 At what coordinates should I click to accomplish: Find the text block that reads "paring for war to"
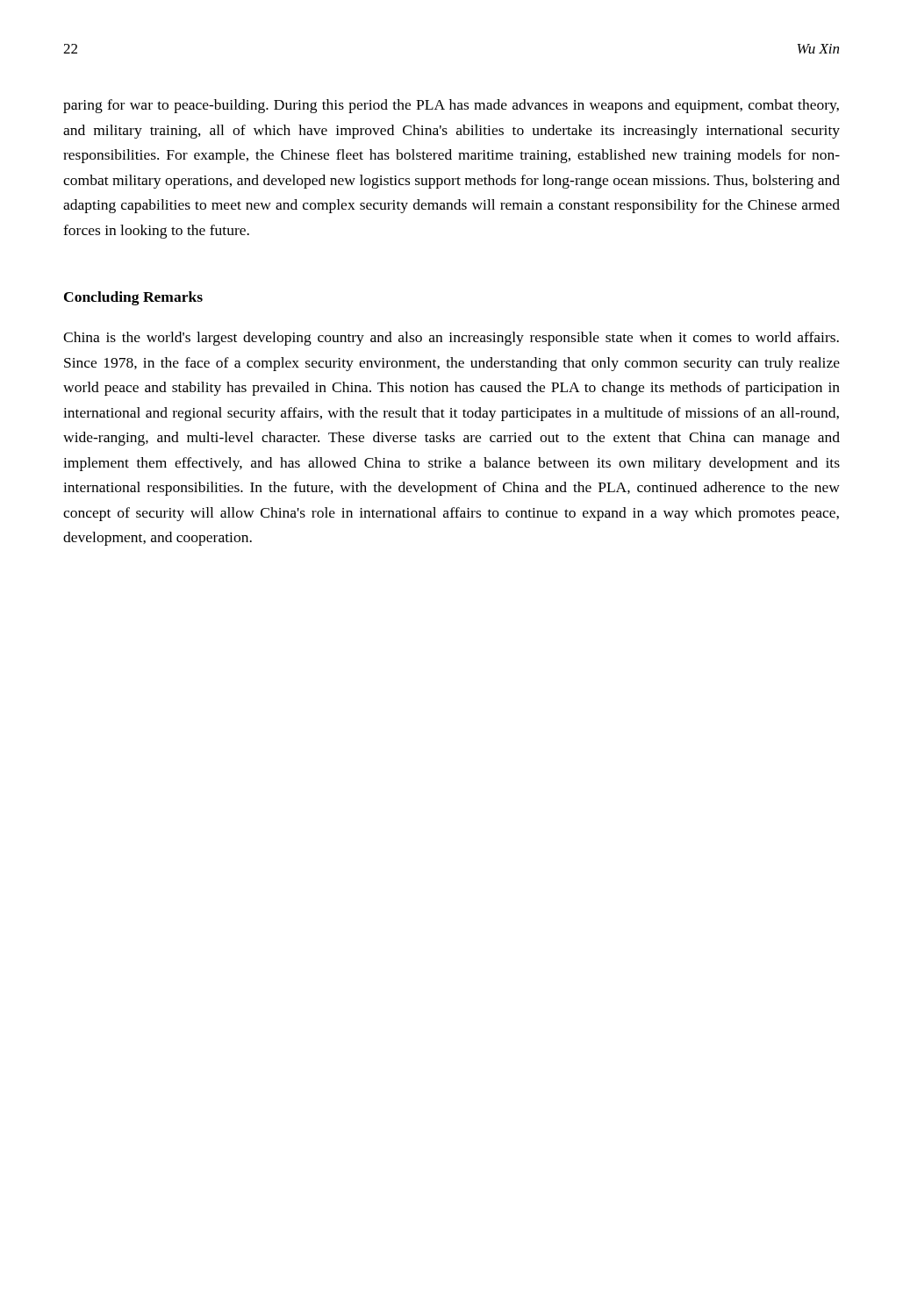click(452, 167)
